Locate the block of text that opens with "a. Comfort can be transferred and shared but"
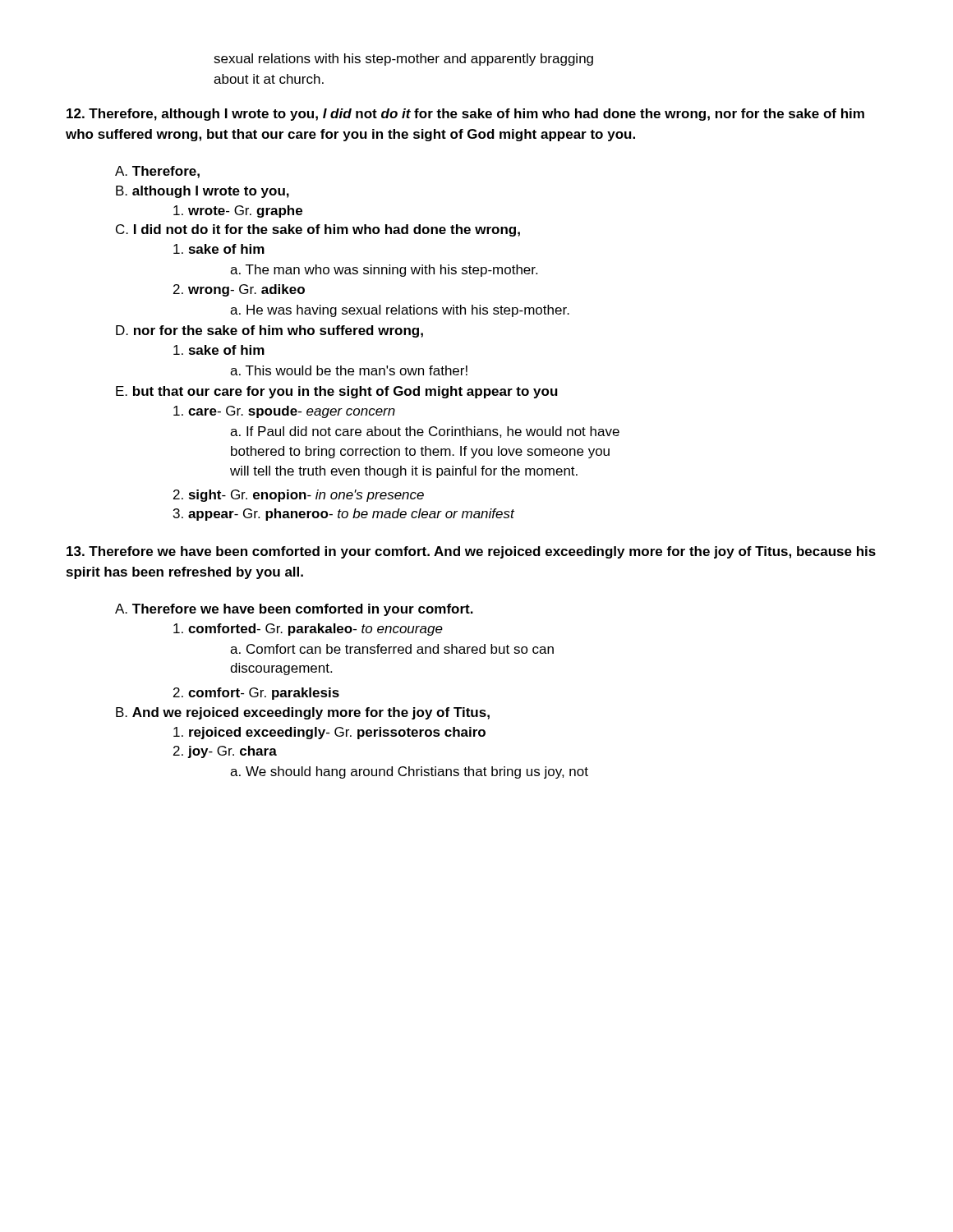The width and height of the screenshot is (953, 1232). click(x=392, y=659)
